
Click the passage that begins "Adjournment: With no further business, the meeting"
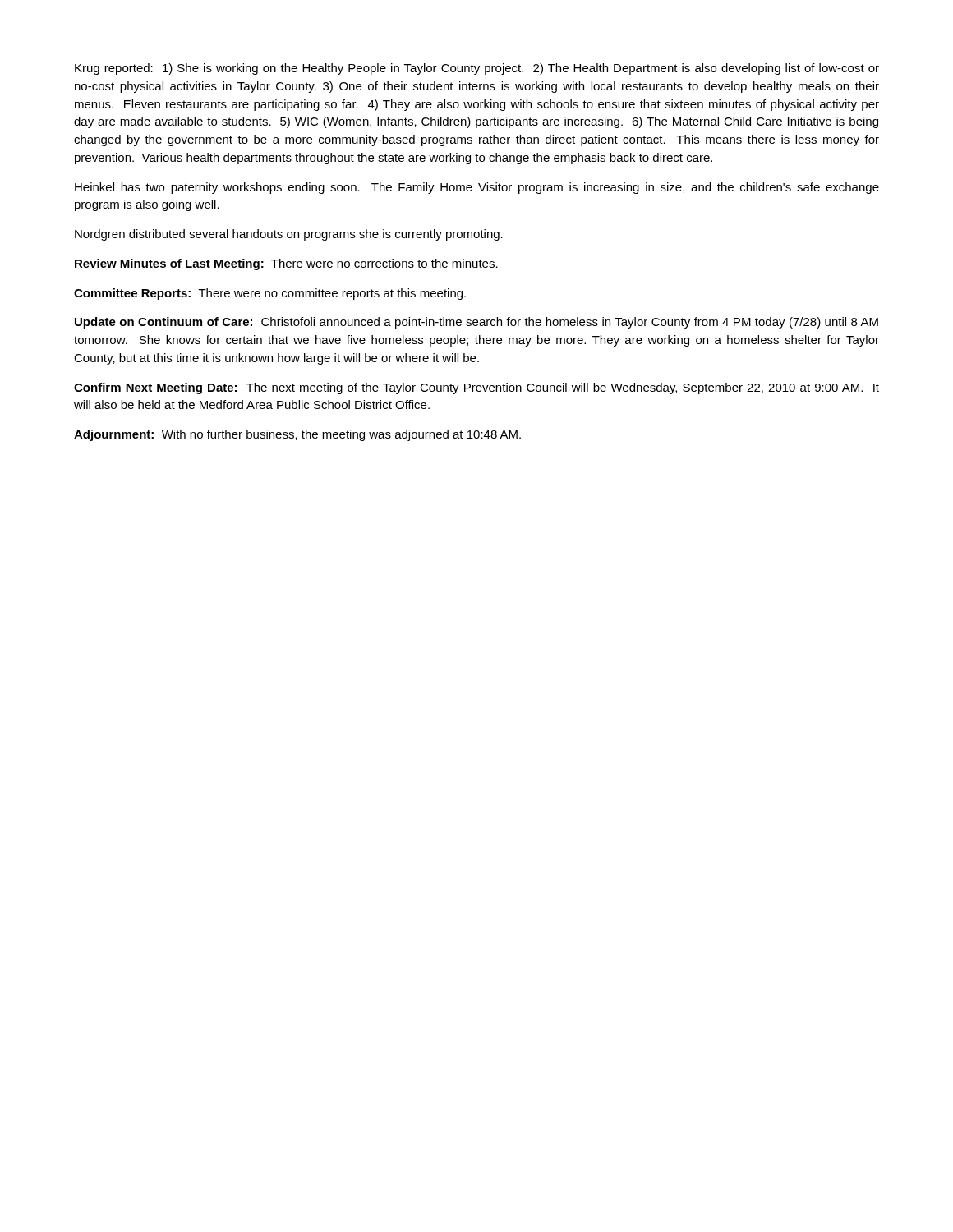(298, 434)
